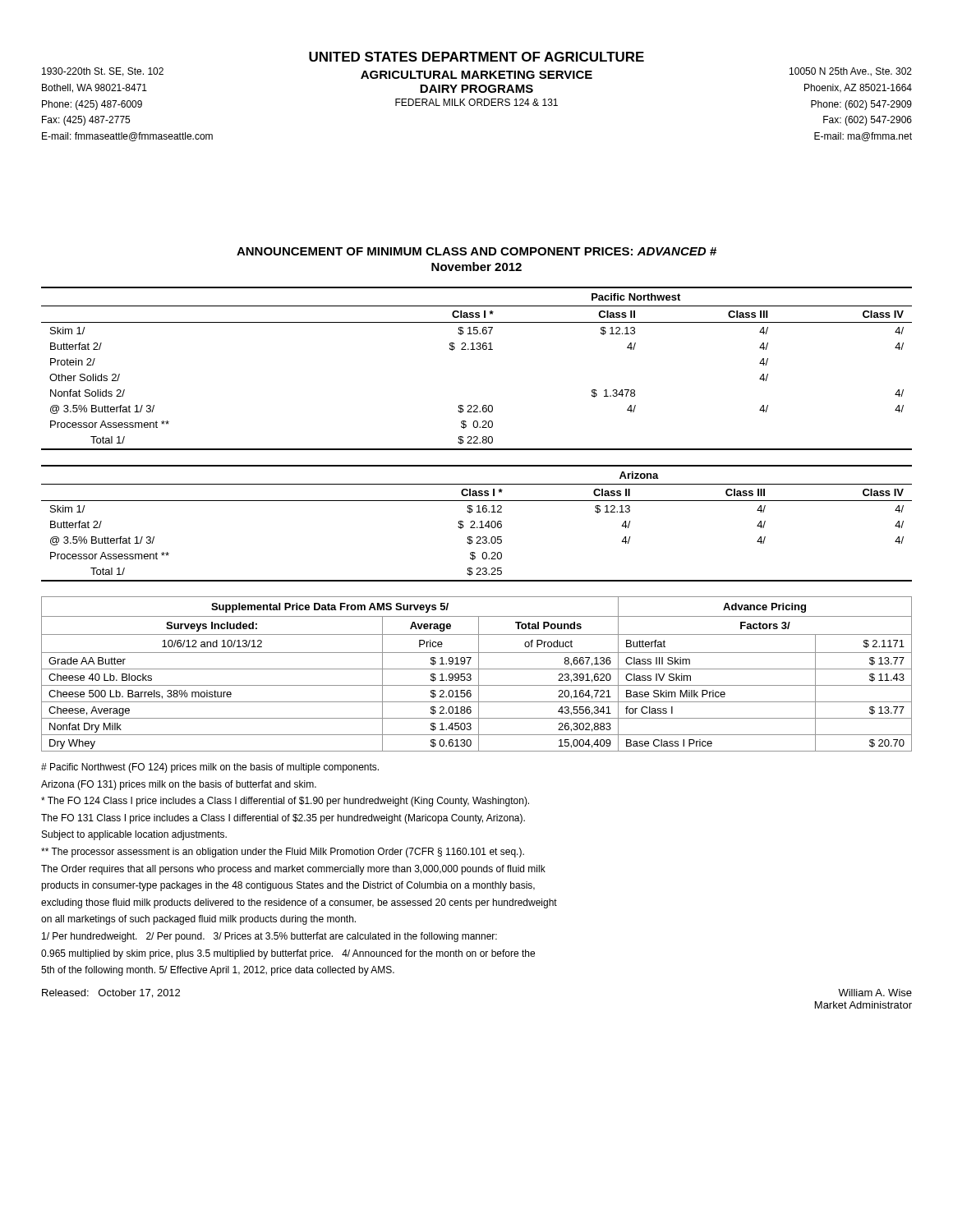Find the text that reads "William A. WiseMarket Administrator"
This screenshot has width=953, height=1232.
(863, 999)
